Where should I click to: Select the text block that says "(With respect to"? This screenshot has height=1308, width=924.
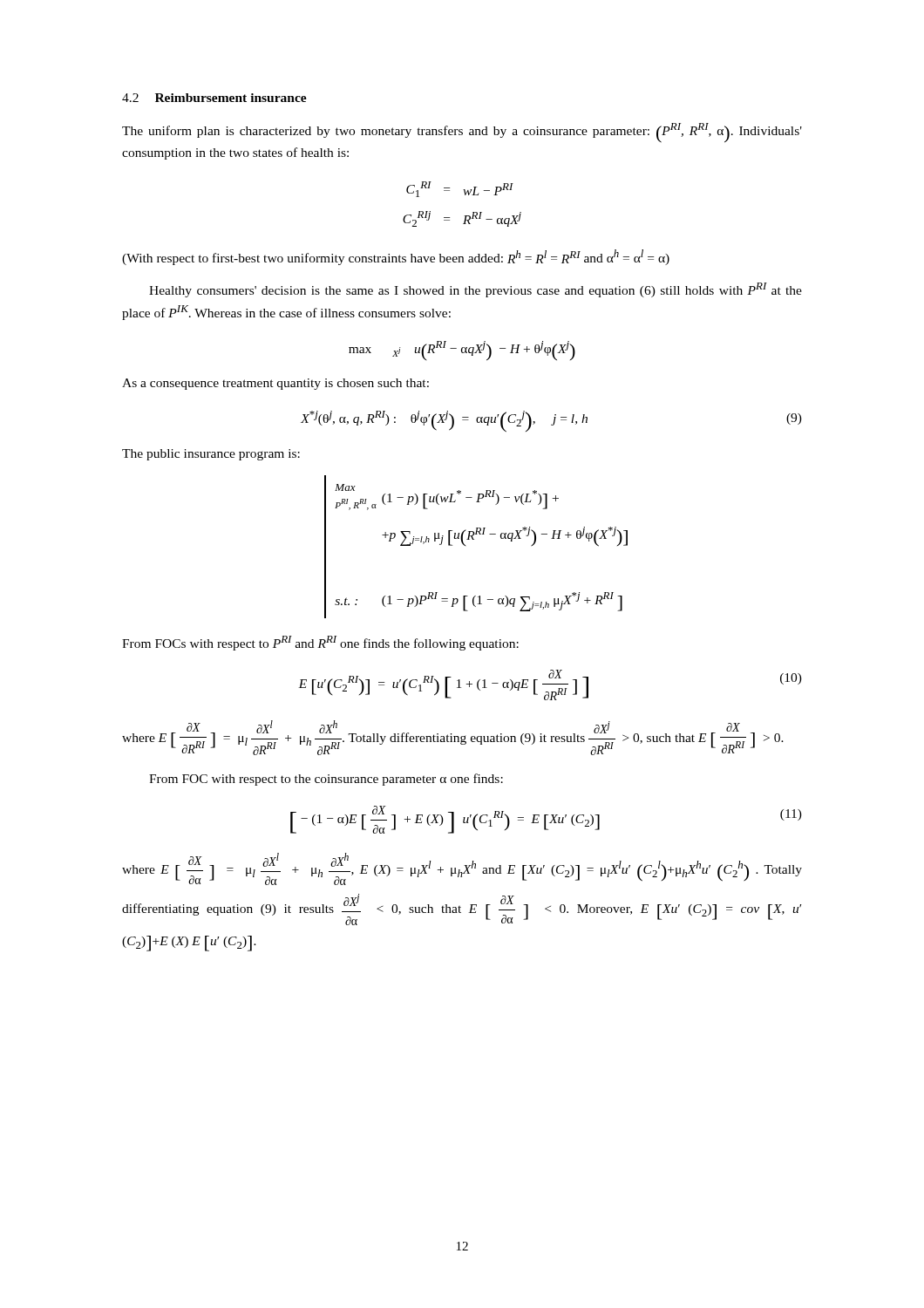point(462,284)
